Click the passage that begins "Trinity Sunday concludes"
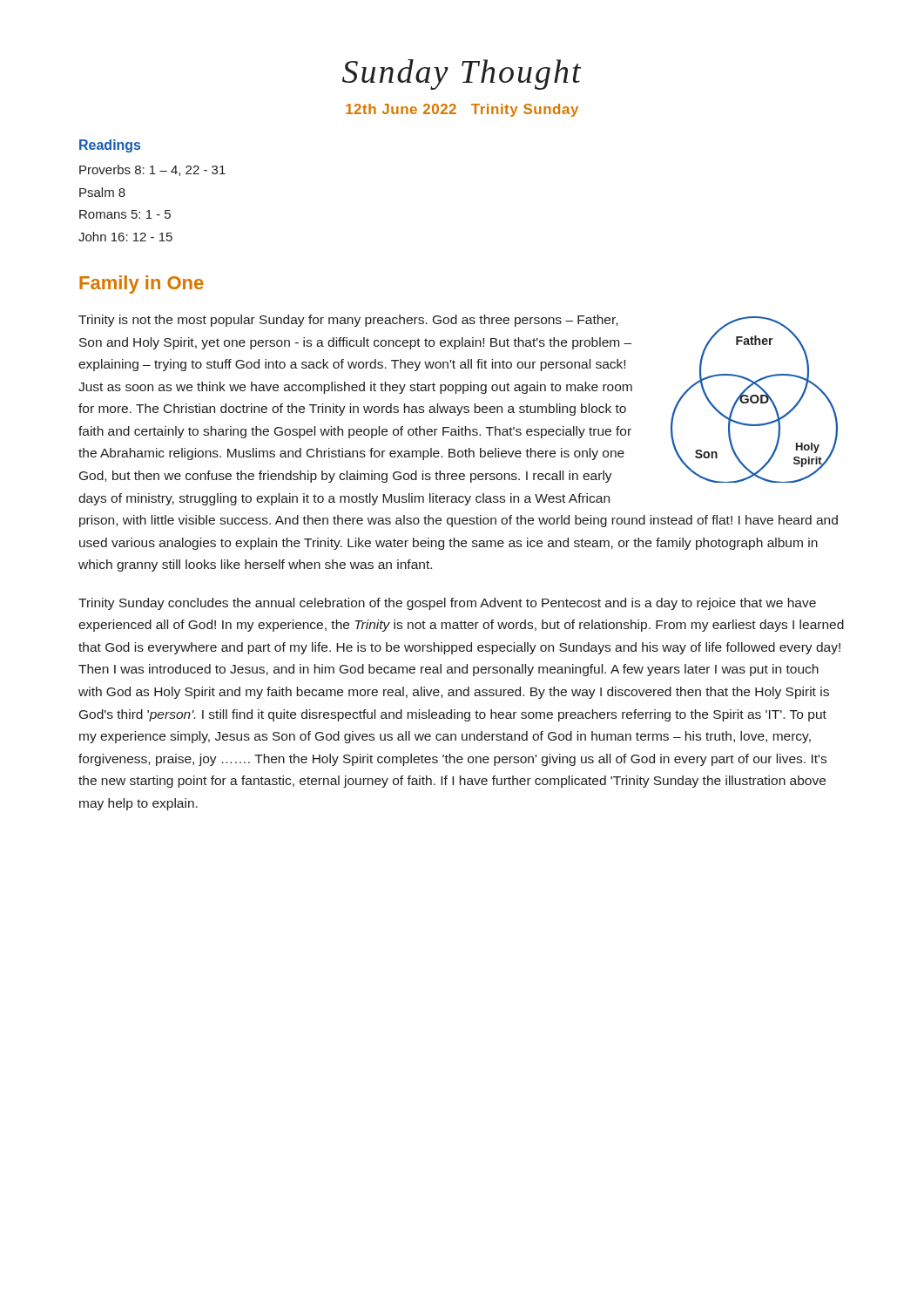 [461, 703]
